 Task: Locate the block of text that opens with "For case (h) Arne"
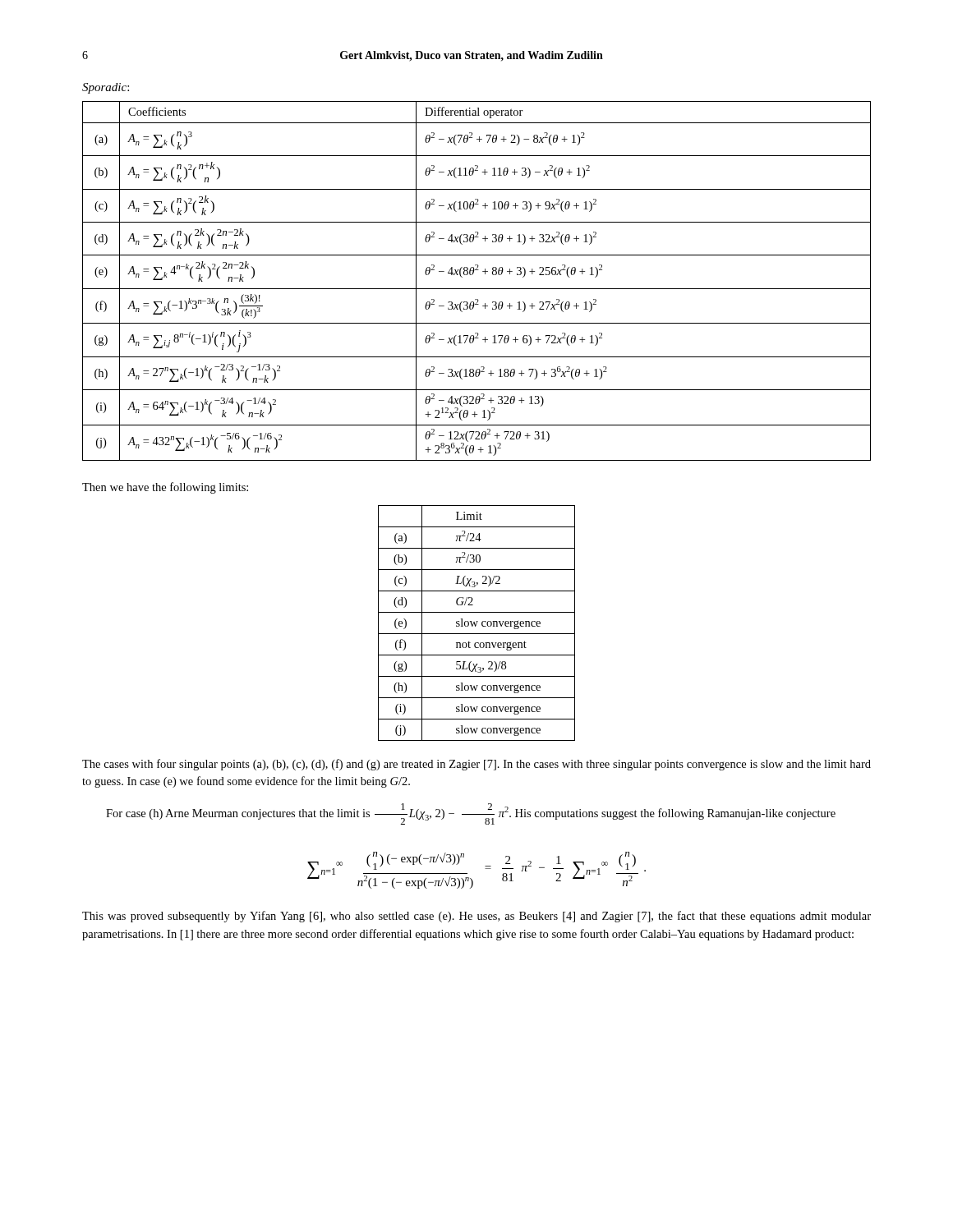(471, 815)
